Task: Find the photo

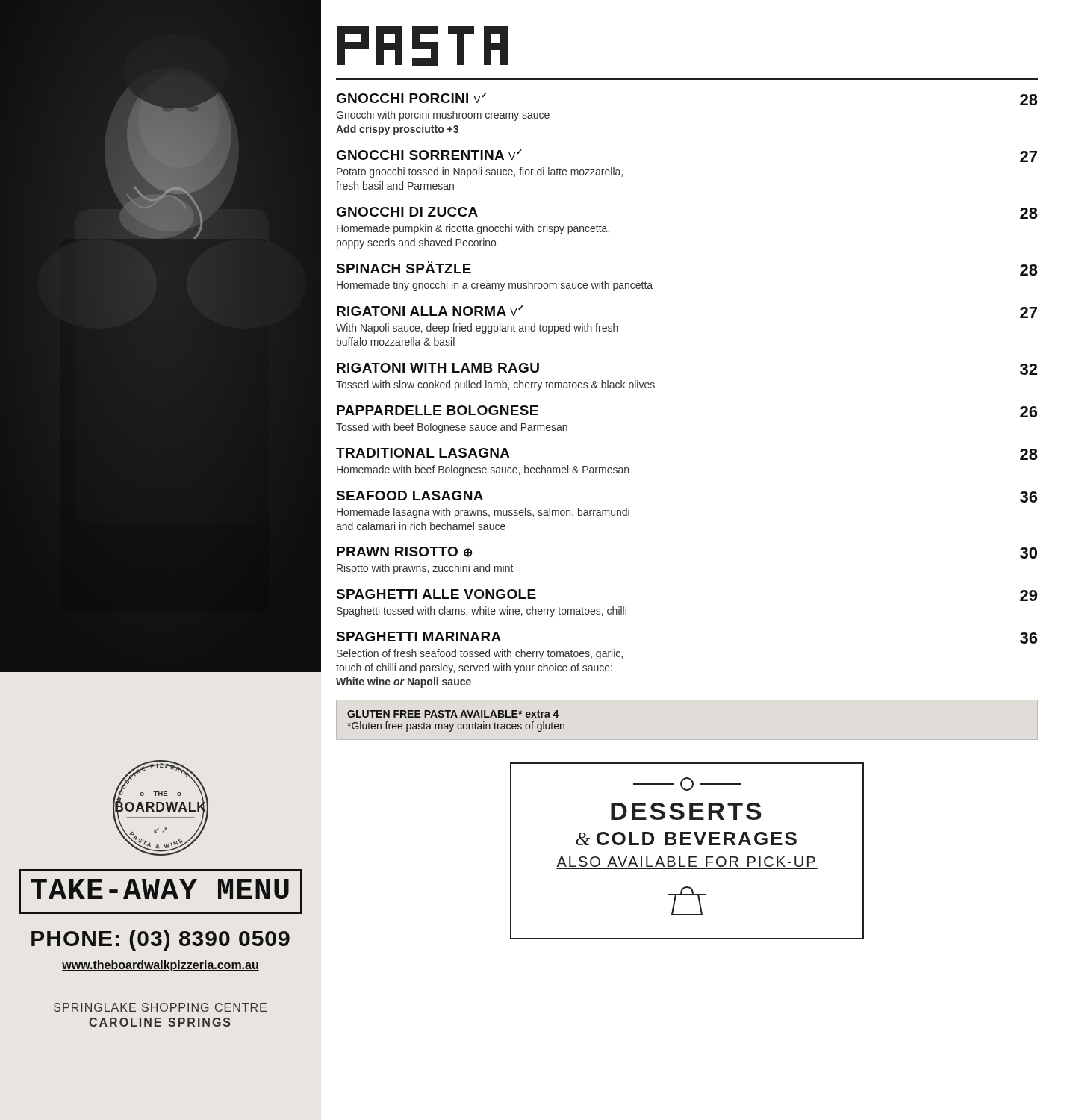Action: pyautogui.click(x=161, y=560)
